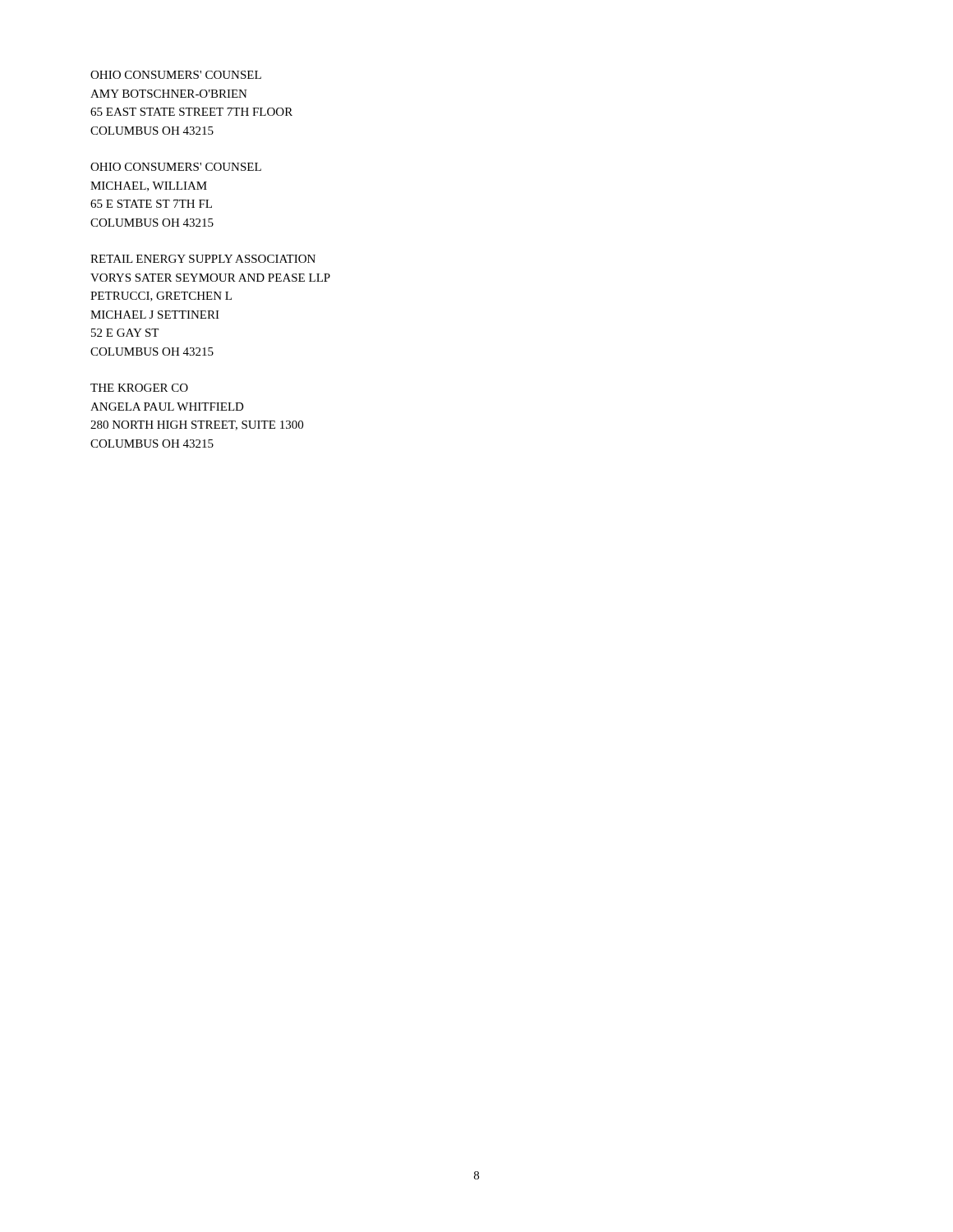Point to the region starting "OHIO CONSUMERS' COUNSEL MICHAEL, WILLIAM 65"
The width and height of the screenshot is (953, 1232).
click(176, 194)
